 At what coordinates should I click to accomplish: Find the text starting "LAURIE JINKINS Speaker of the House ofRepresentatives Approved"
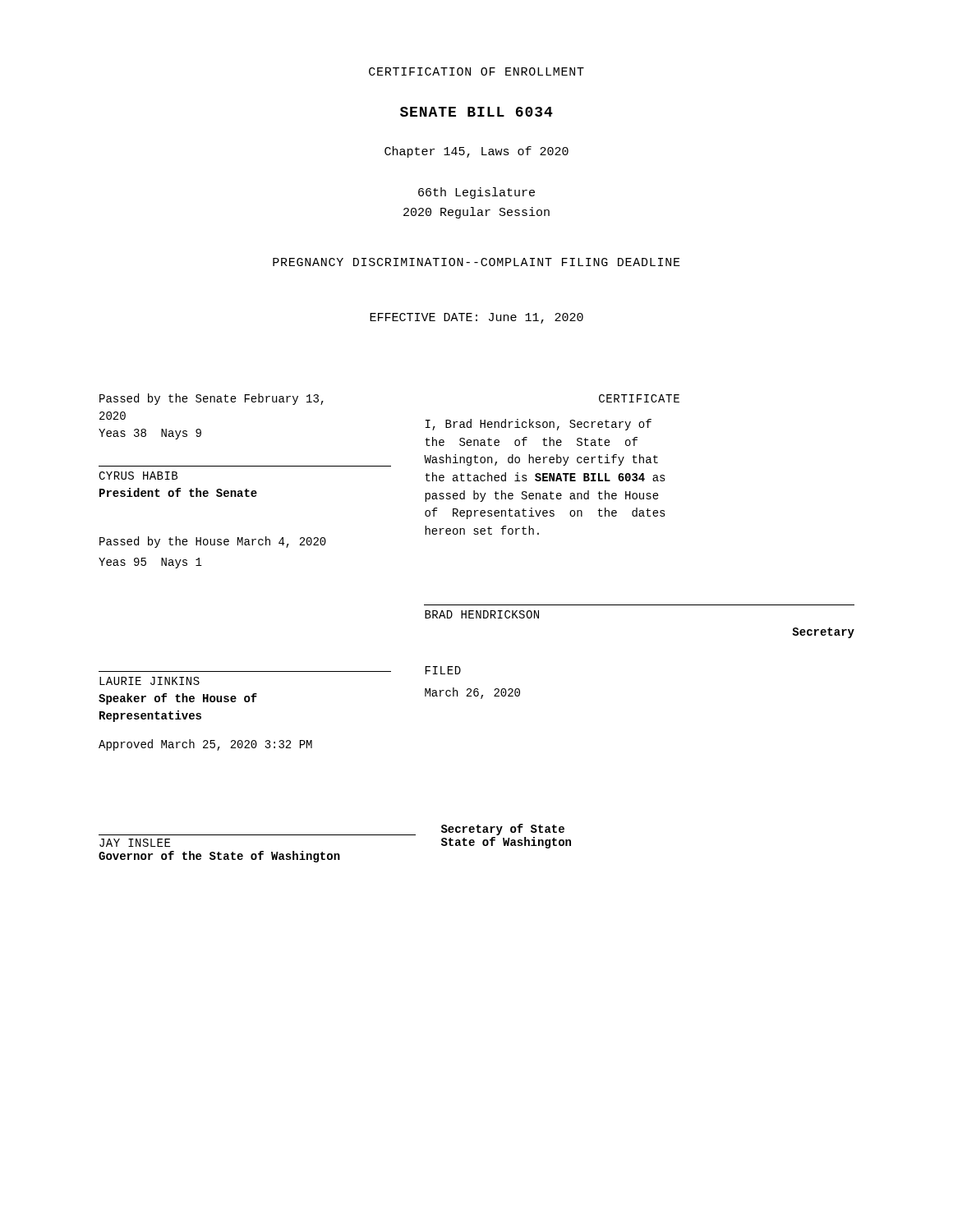(x=245, y=713)
